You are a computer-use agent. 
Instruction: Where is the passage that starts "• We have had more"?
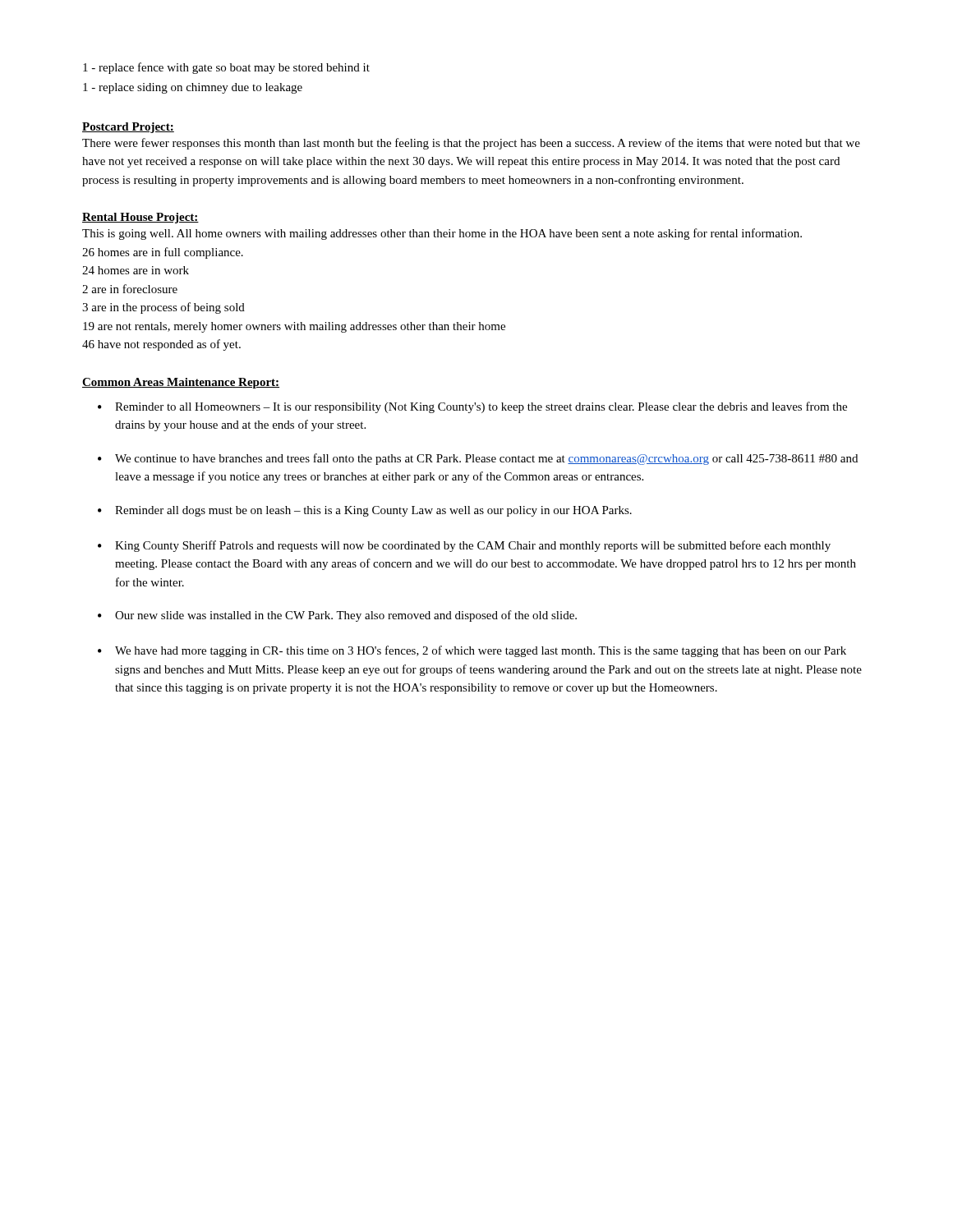click(x=484, y=669)
